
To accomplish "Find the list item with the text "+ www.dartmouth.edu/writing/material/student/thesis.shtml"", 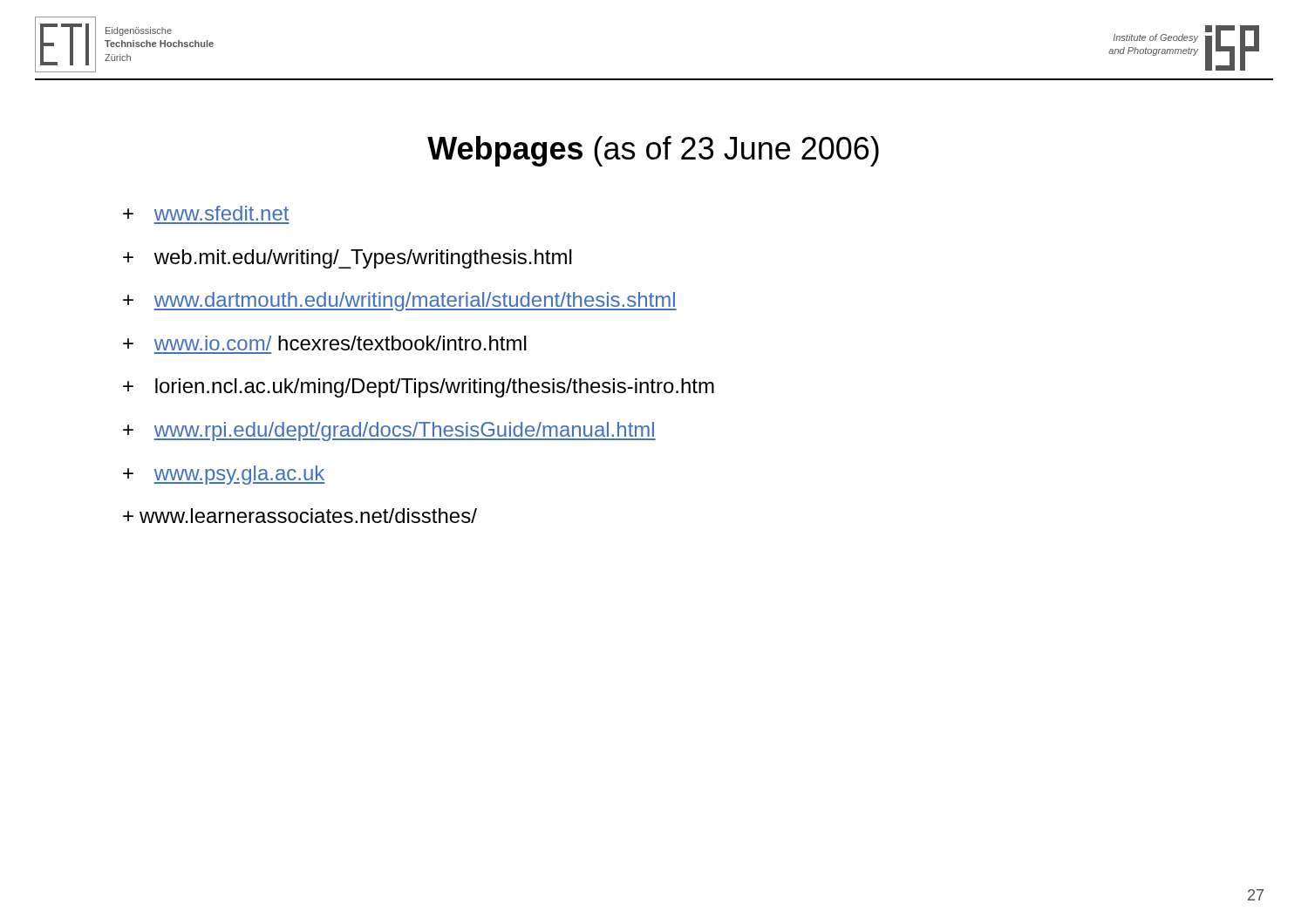I will (x=399, y=300).
